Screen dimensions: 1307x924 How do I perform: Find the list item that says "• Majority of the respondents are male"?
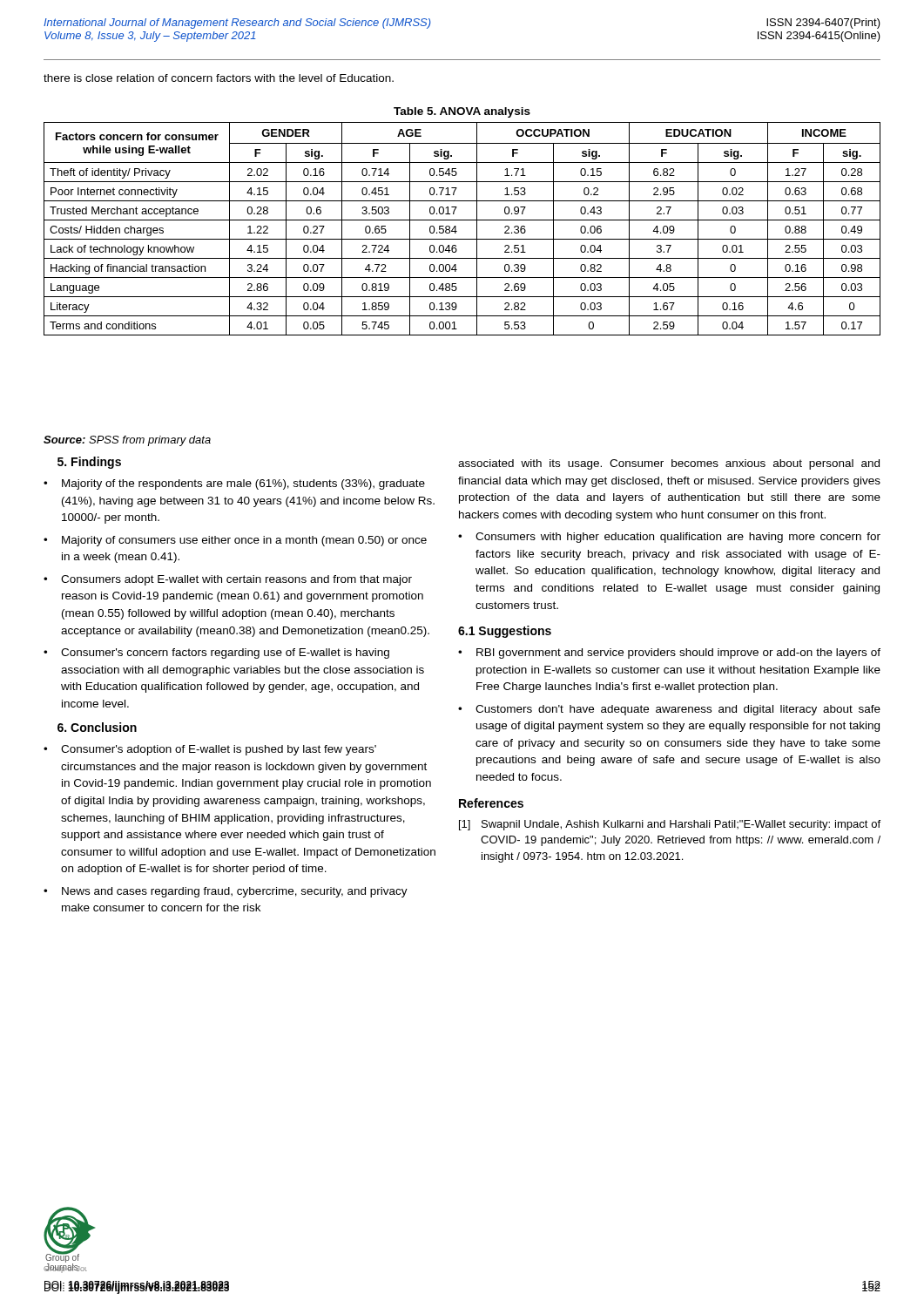coord(240,500)
